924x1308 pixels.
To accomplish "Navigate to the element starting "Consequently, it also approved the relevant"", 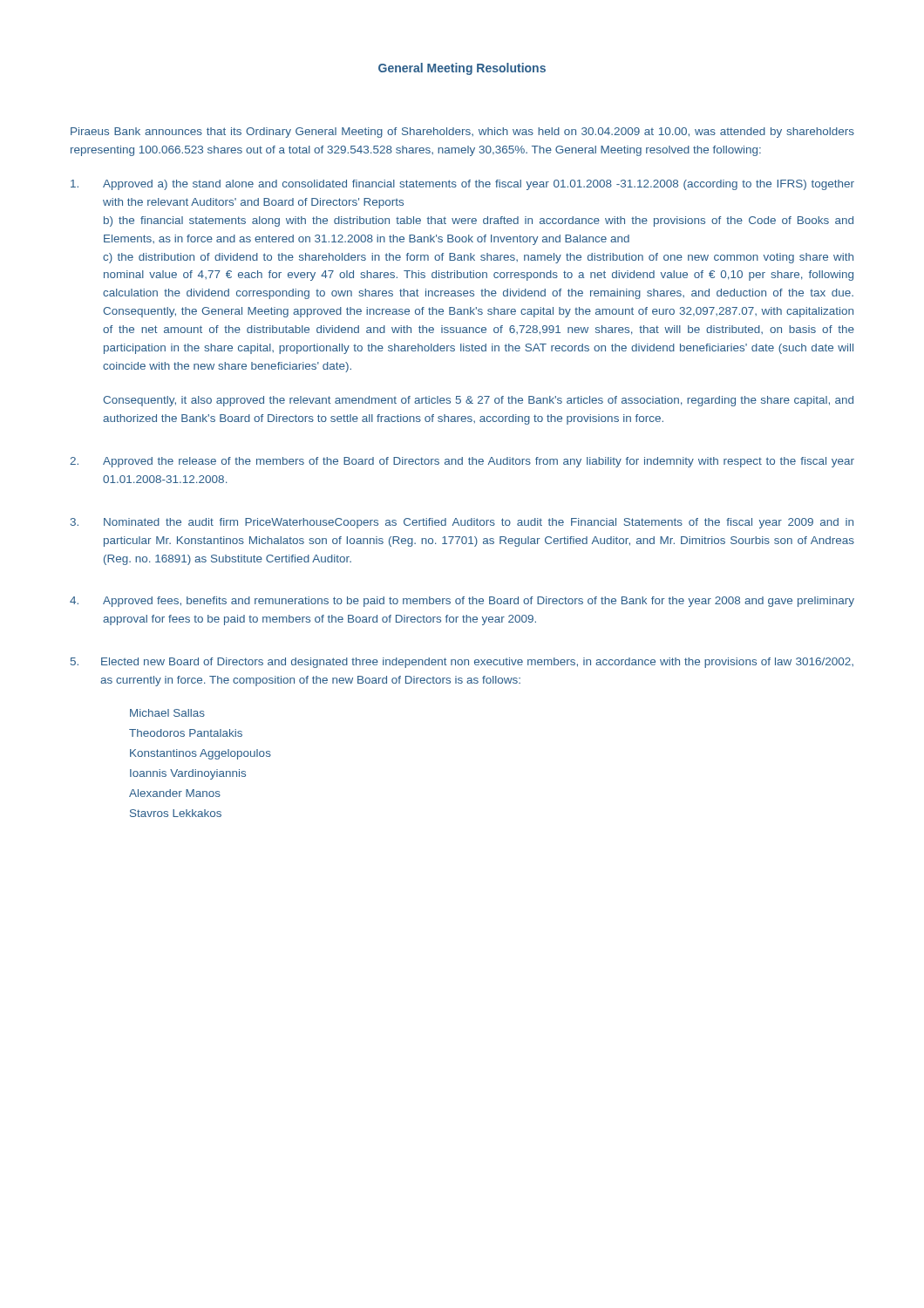I will pyautogui.click(x=479, y=409).
